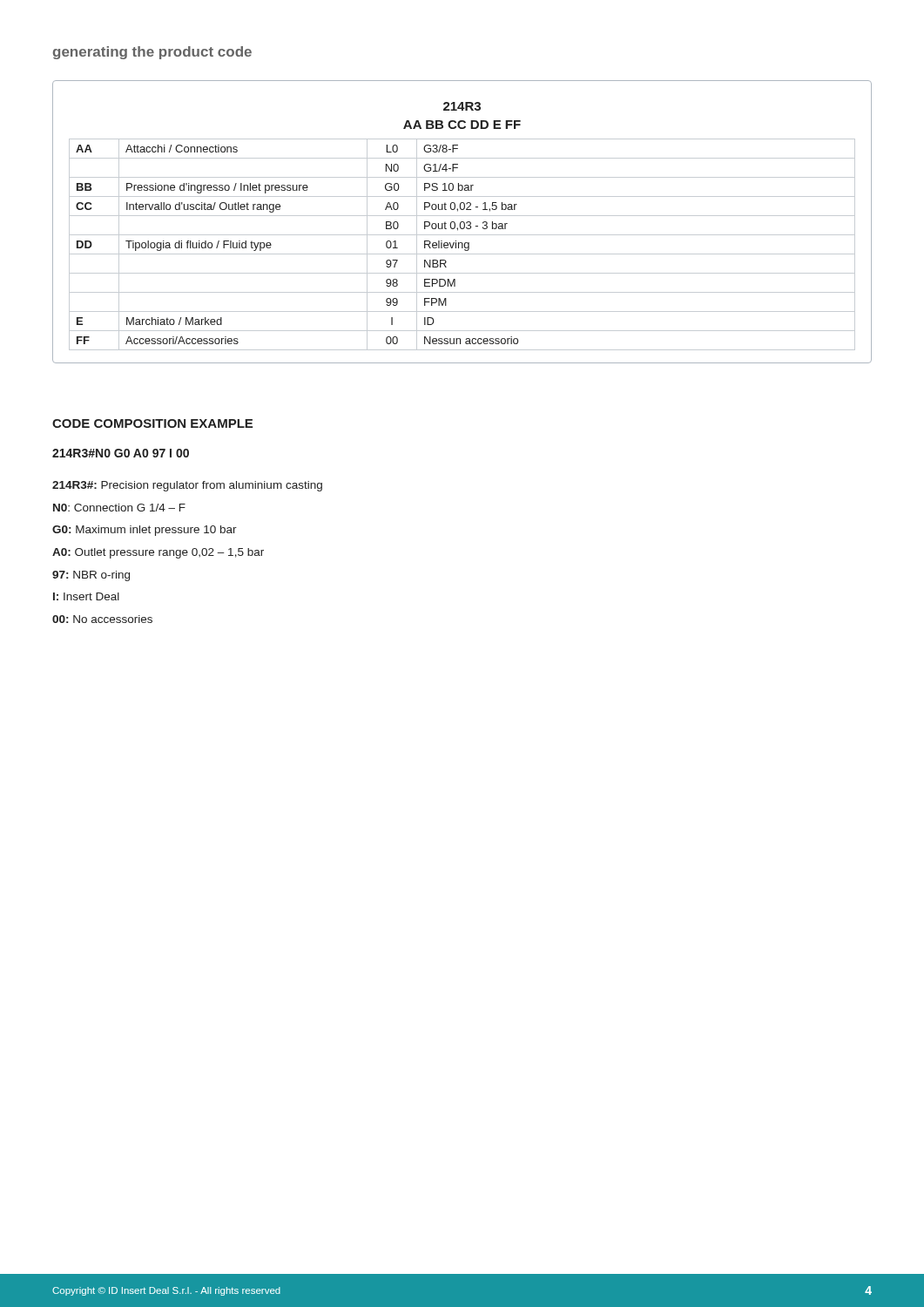Find the region starting "G0: Maximum inlet"

tap(144, 530)
